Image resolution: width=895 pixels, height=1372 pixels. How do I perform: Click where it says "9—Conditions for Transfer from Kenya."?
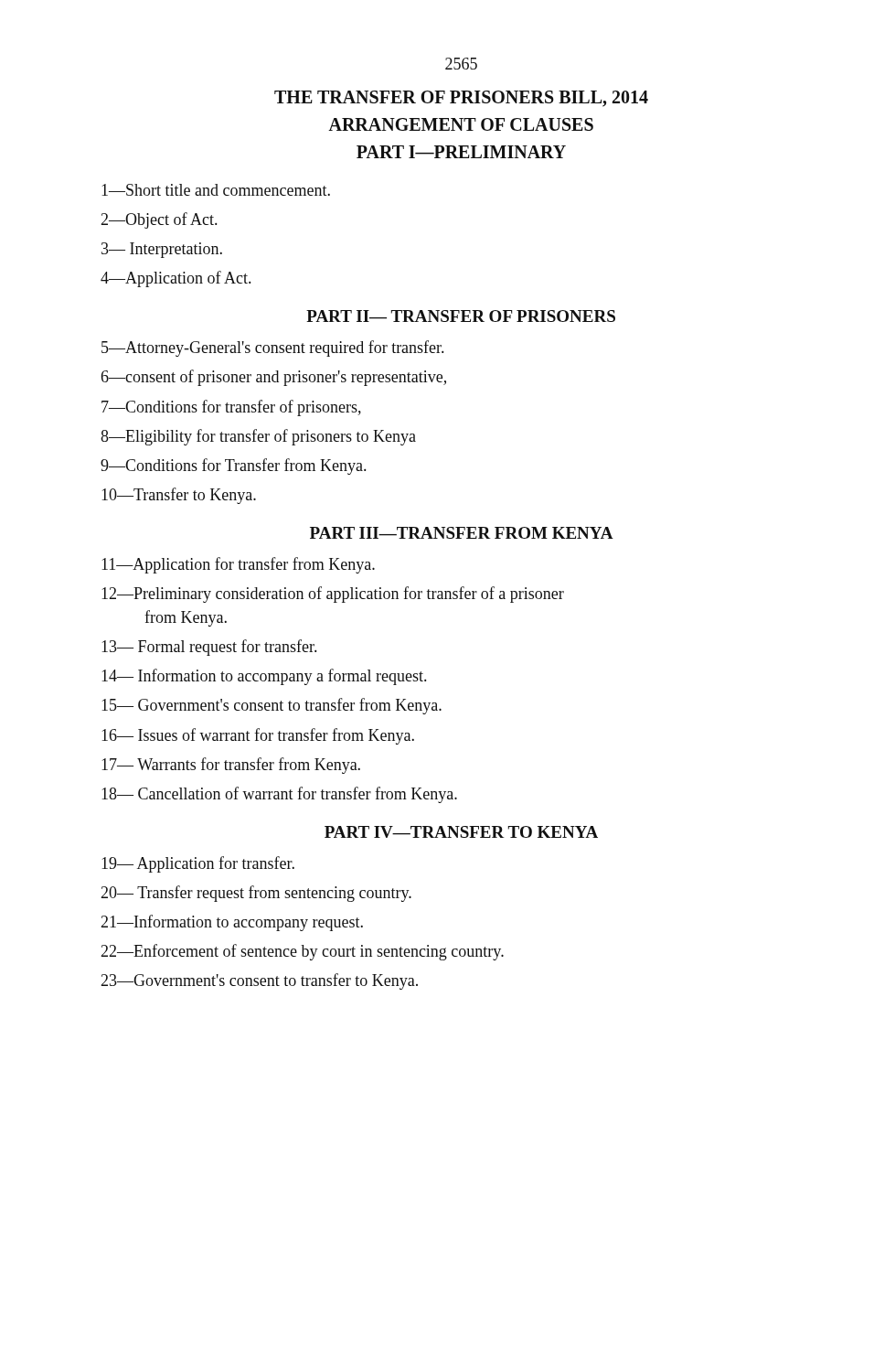tap(234, 465)
